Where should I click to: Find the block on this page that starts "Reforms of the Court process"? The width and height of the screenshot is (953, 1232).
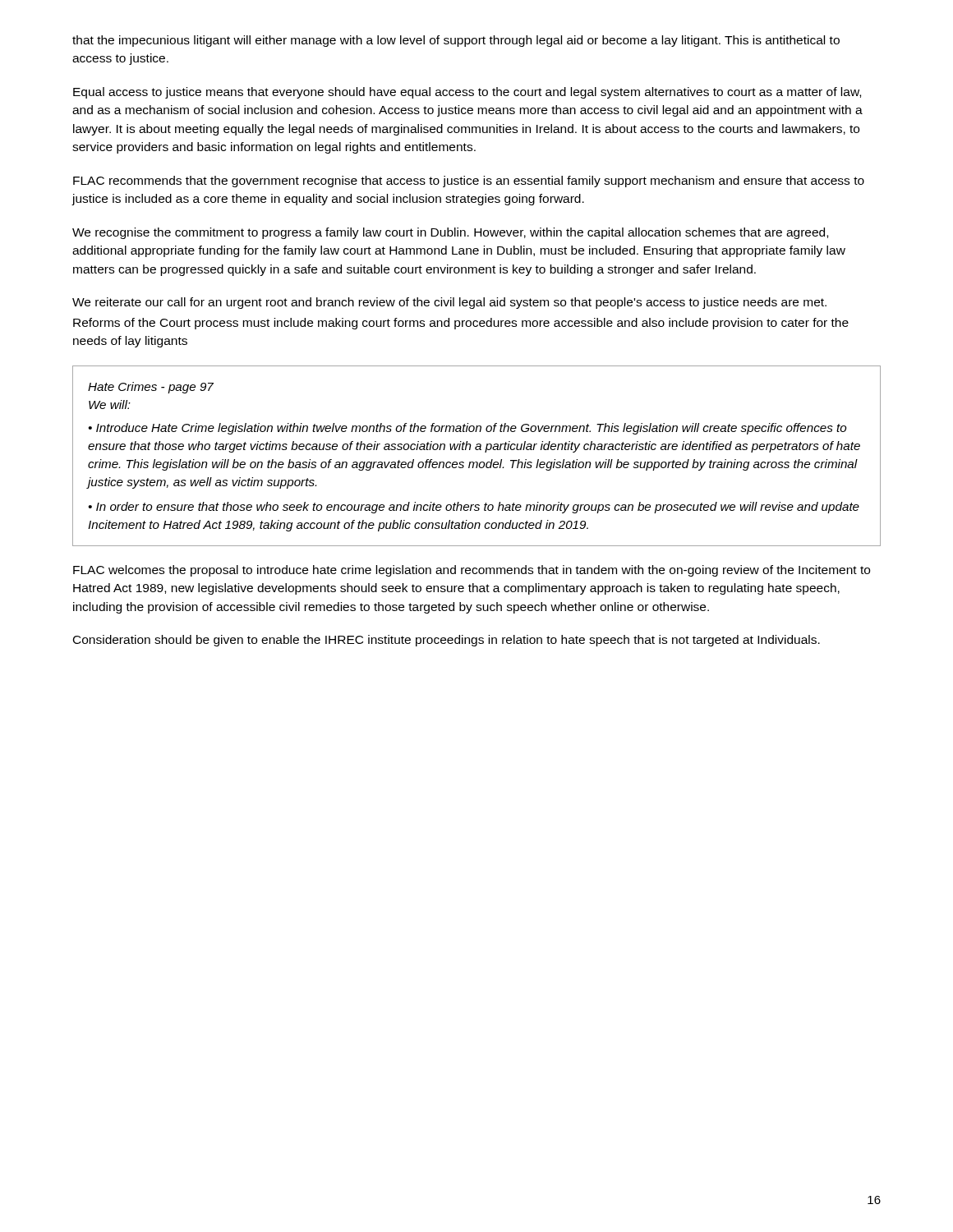pos(461,331)
